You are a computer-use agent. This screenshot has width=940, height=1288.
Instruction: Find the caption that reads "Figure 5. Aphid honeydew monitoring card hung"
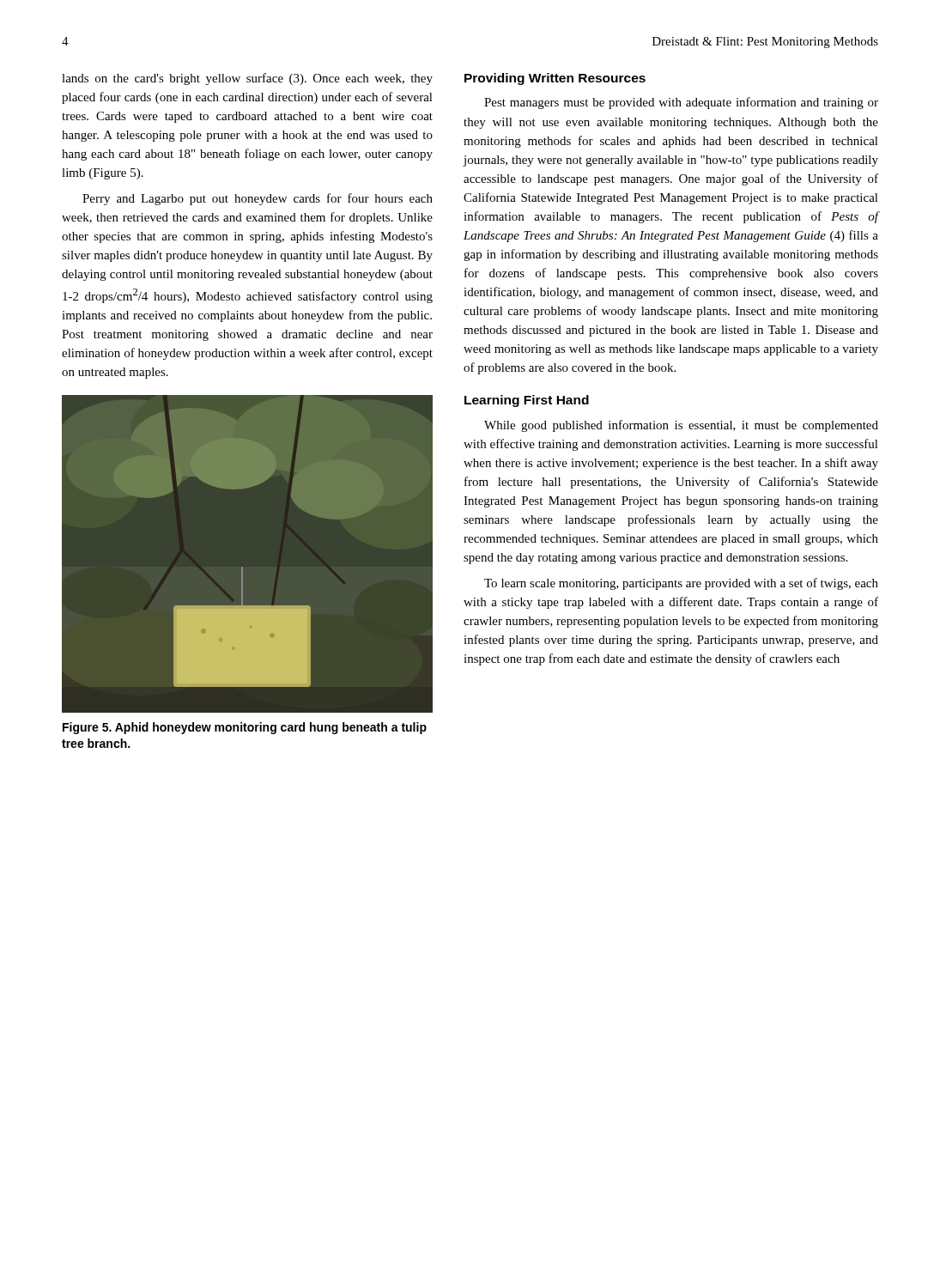pyautogui.click(x=244, y=736)
